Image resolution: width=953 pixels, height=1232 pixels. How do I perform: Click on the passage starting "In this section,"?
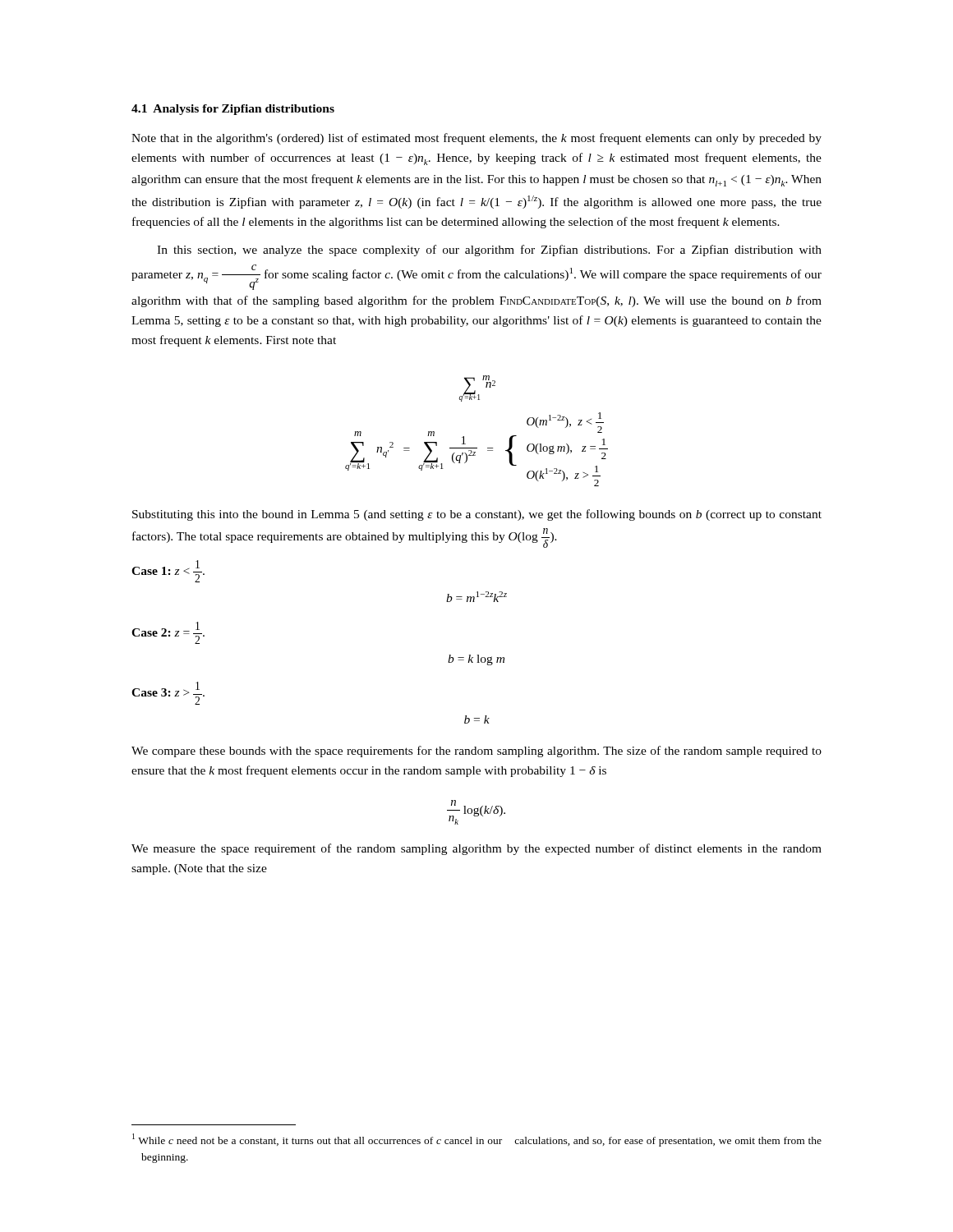pos(476,295)
